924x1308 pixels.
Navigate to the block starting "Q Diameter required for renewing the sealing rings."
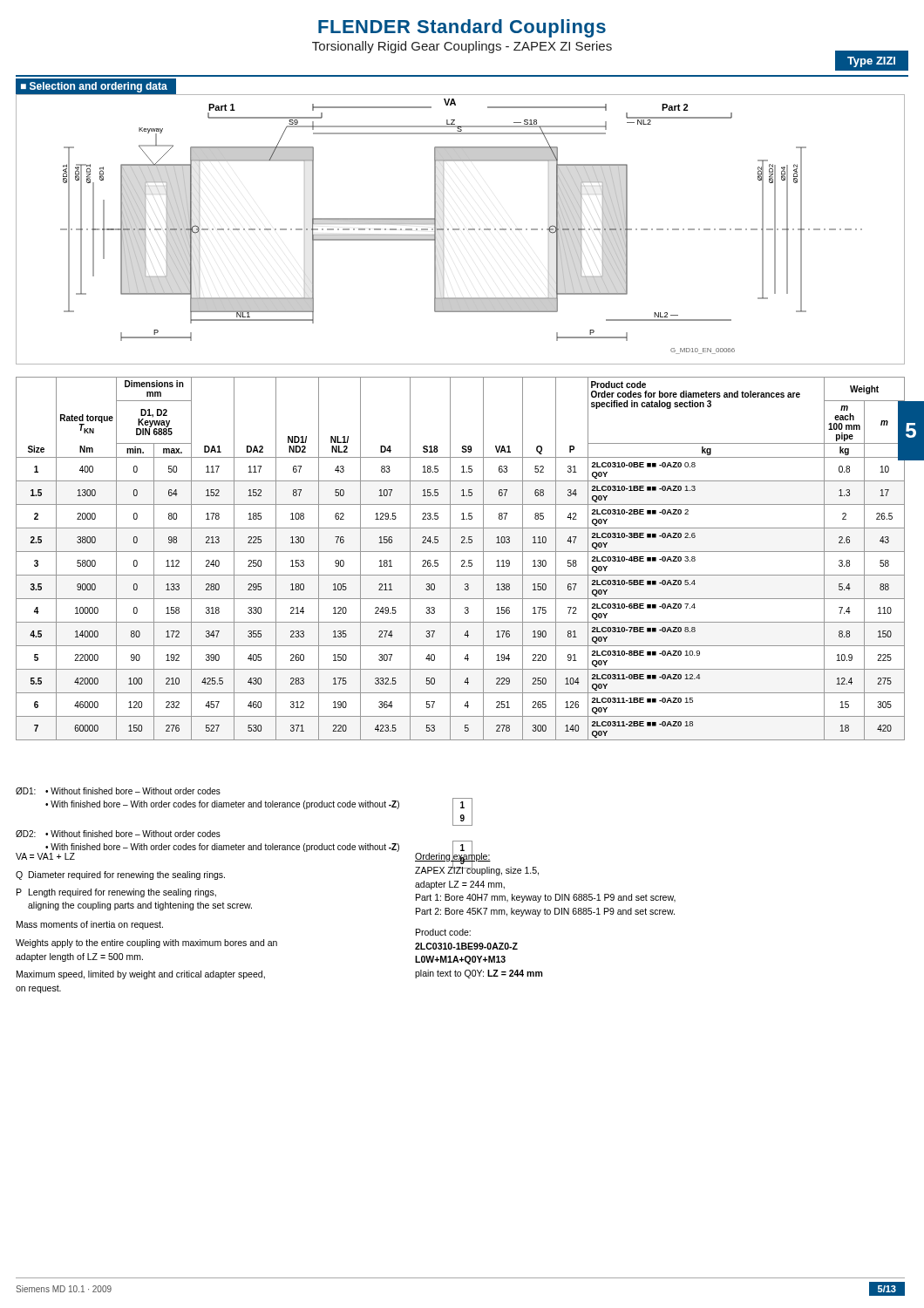[x=121, y=875]
